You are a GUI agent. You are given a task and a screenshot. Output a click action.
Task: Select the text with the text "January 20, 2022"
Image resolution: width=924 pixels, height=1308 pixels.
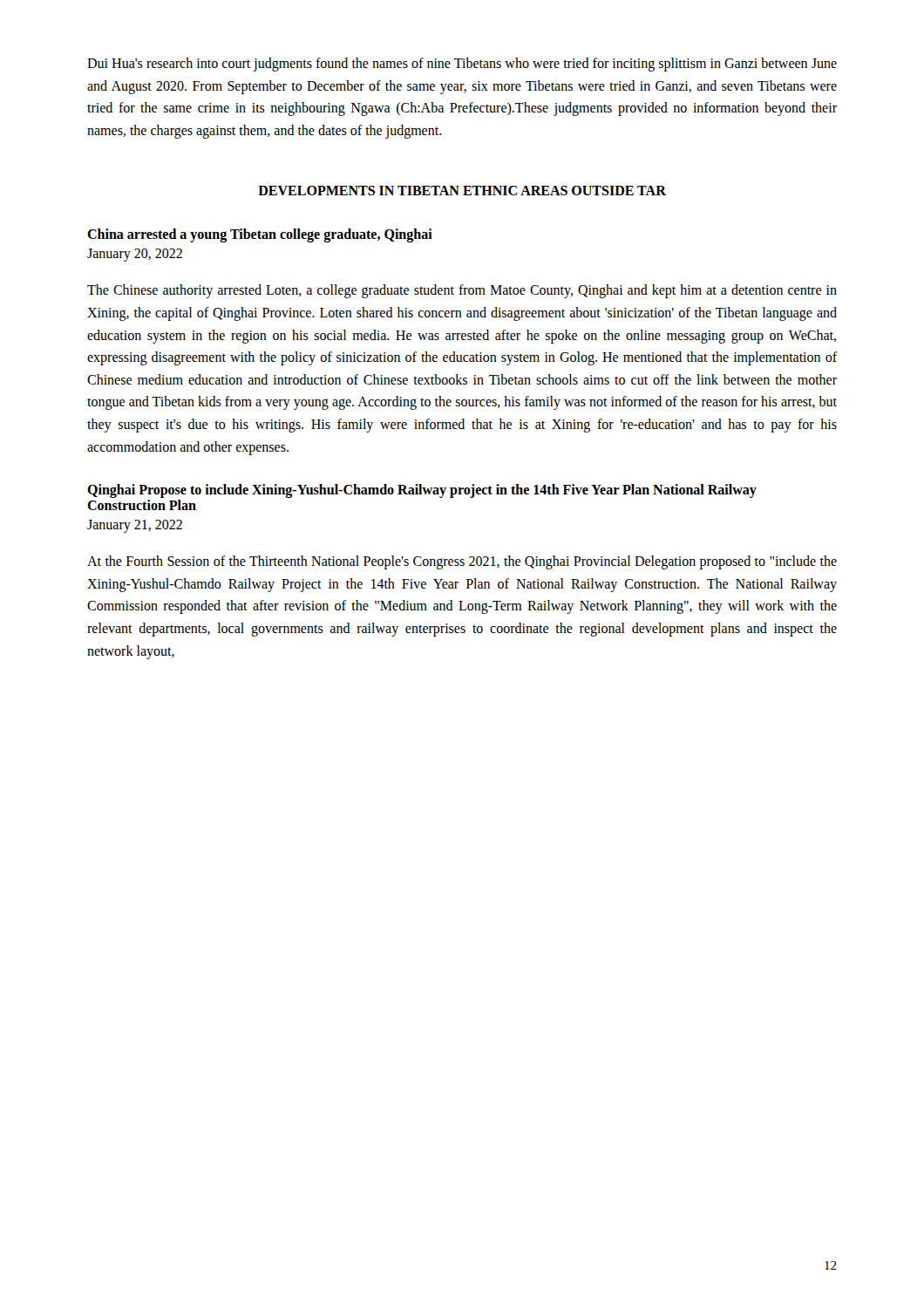coord(135,254)
